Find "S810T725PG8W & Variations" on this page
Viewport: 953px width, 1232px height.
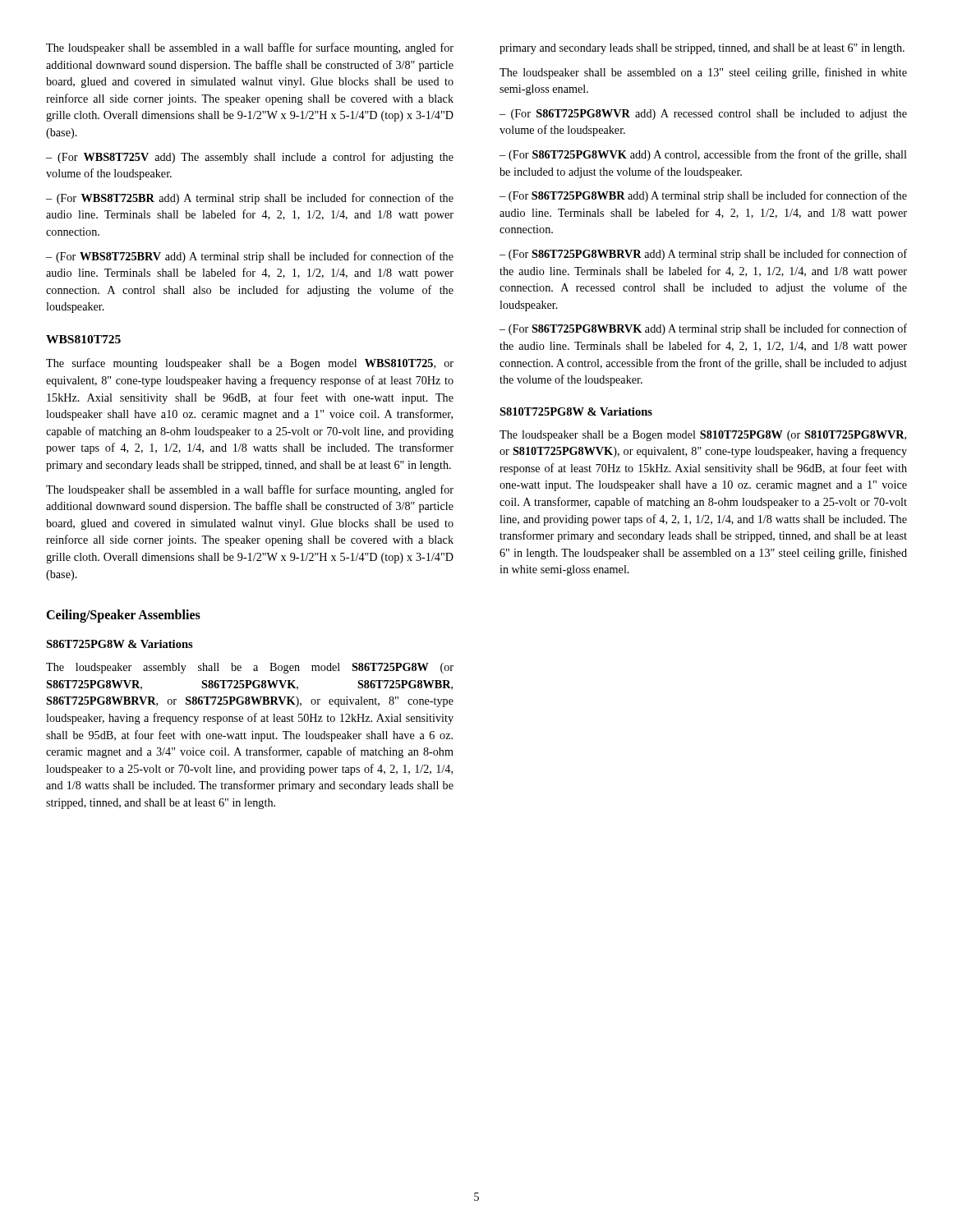pyautogui.click(x=576, y=411)
